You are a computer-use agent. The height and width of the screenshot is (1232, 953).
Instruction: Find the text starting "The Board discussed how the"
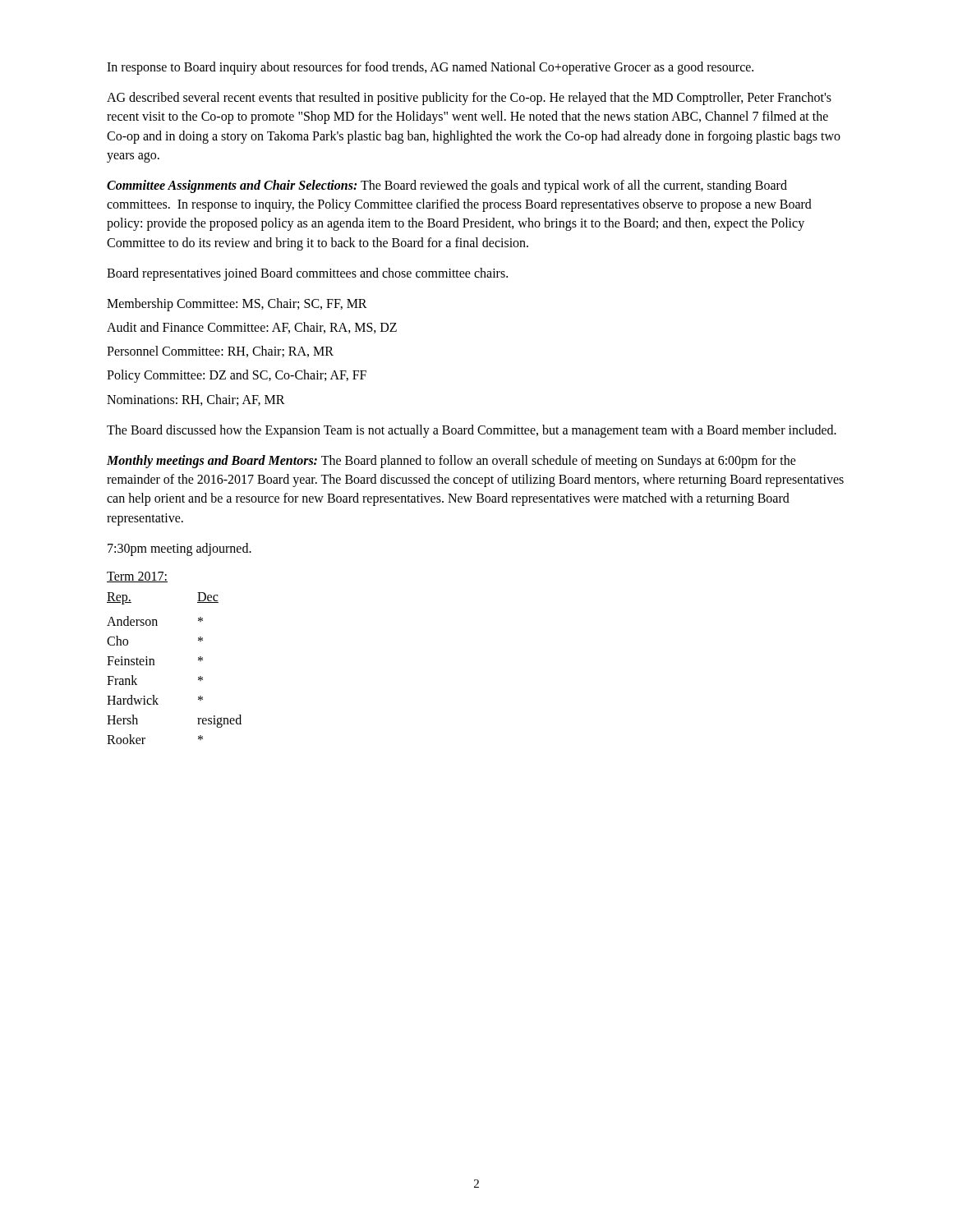coord(472,430)
